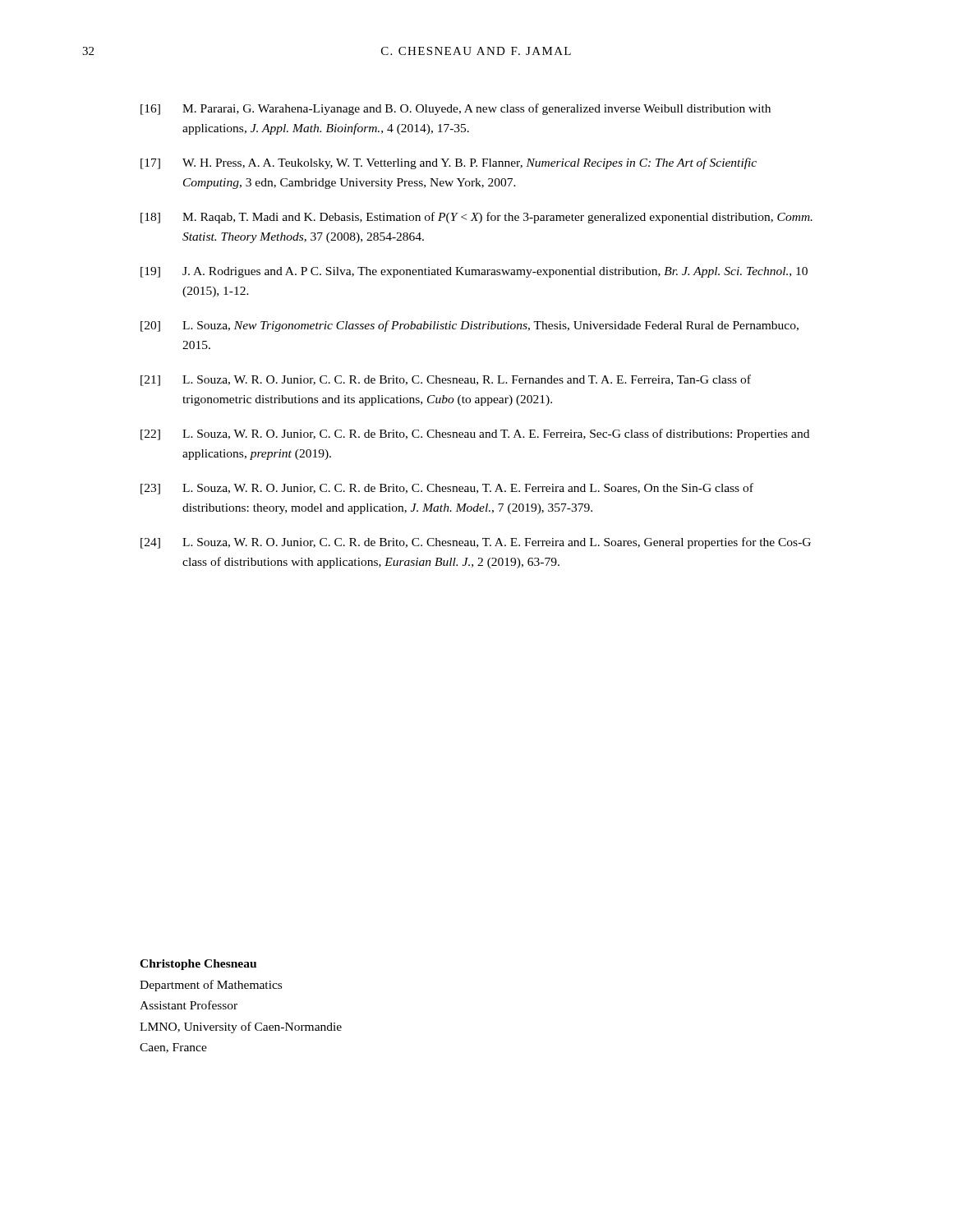Where is the passage that starts "[24] L. Souza, W. R. O. Junior,"?
This screenshot has height=1232, width=953.
pos(476,552)
